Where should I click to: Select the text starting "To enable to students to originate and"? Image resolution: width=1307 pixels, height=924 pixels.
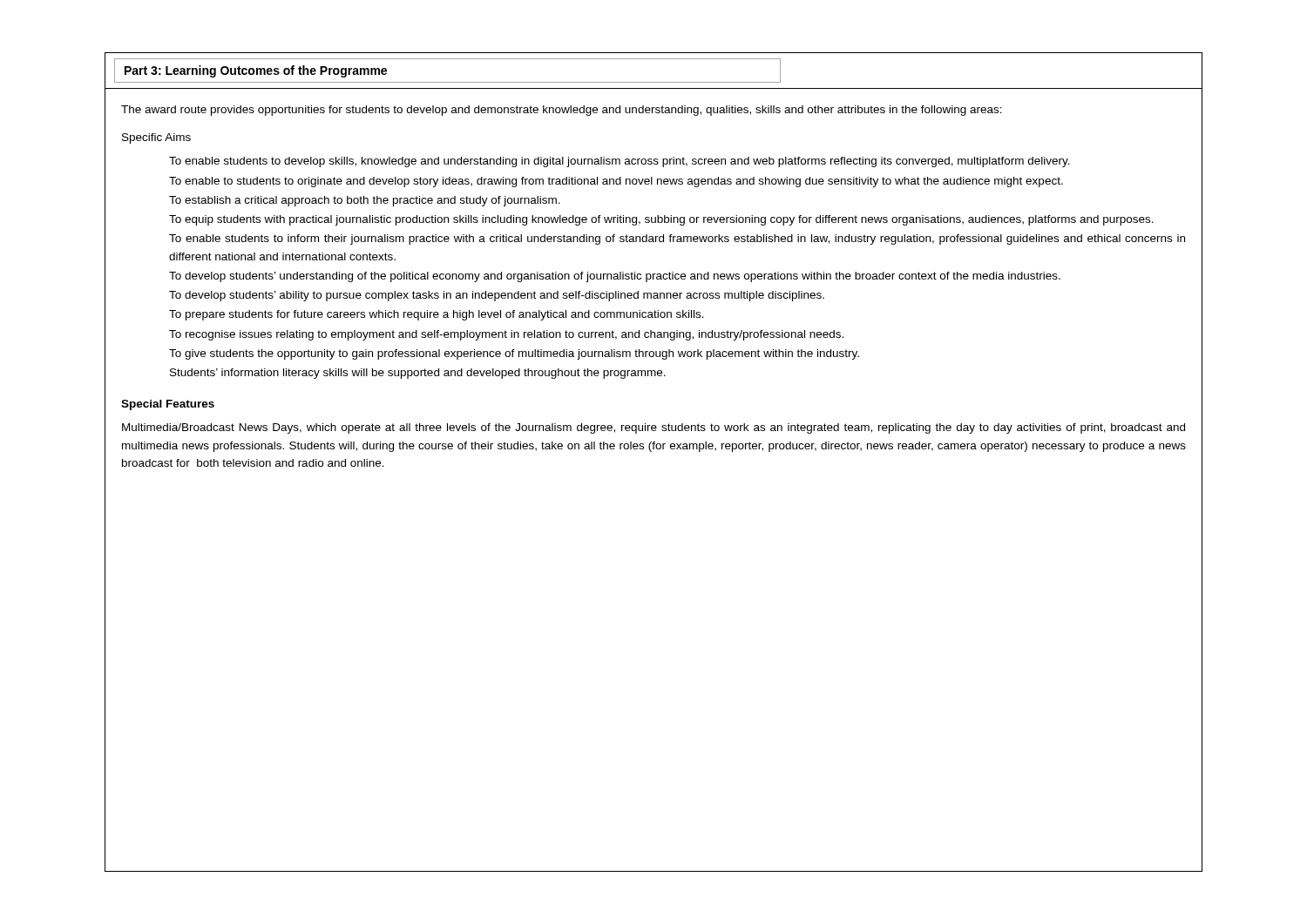coord(616,180)
